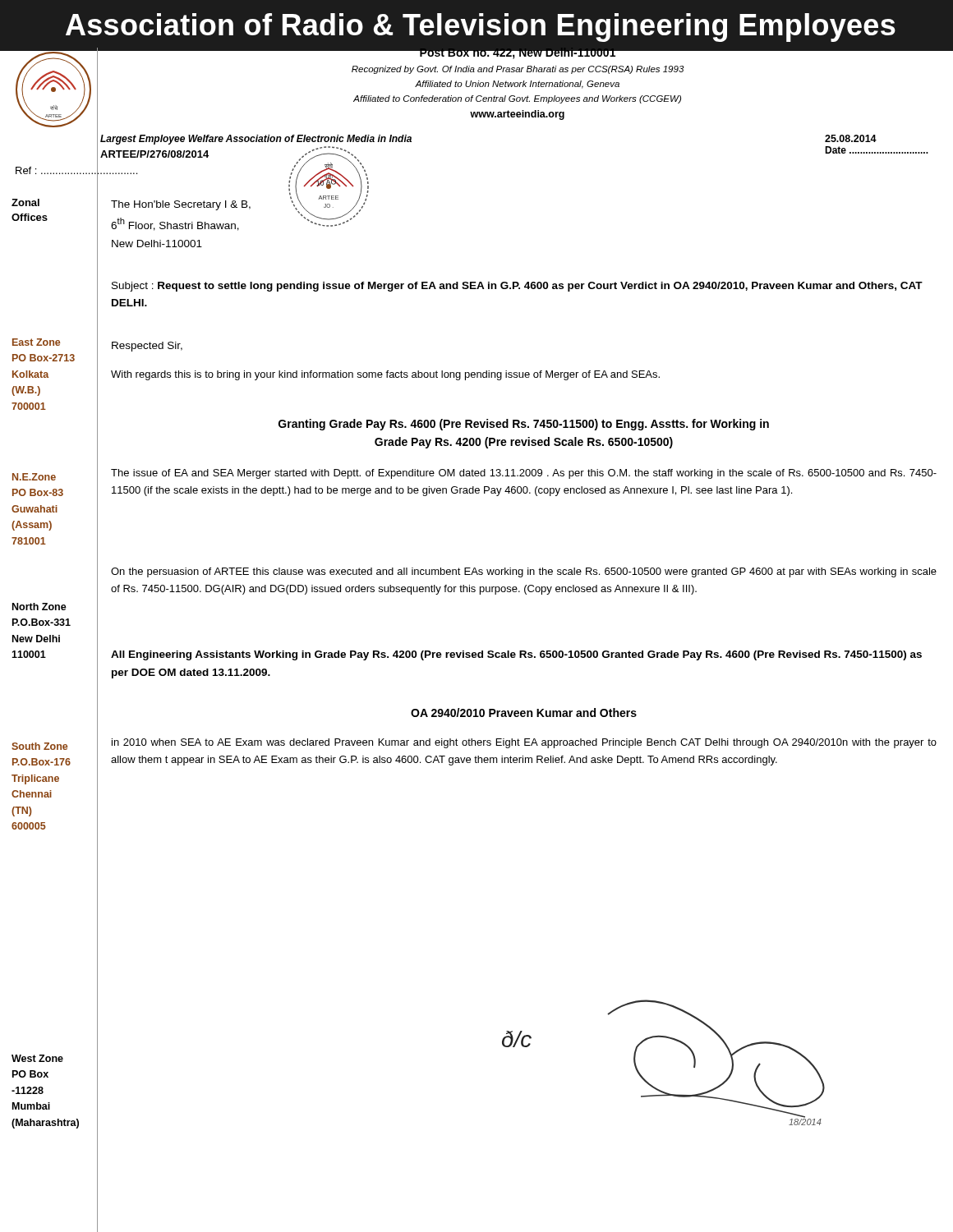The height and width of the screenshot is (1232, 953).
Task: Point to the element starting "The issue of"
Action: click(x=524, y=482)
